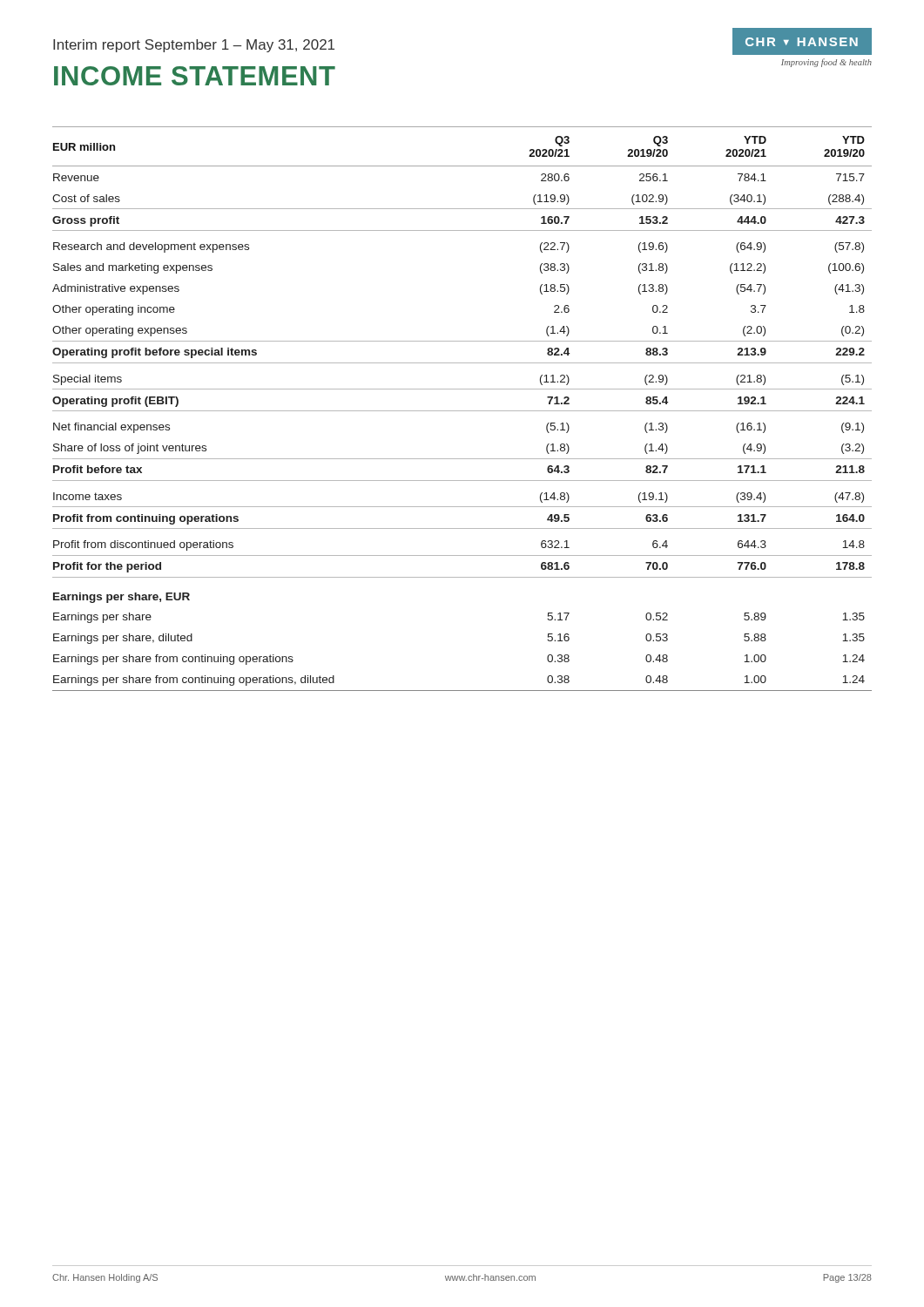The height and width of the screenshot is (1307, 924).
Task: Click a logo
Action: pyautogui.click(x=802, y=47)
